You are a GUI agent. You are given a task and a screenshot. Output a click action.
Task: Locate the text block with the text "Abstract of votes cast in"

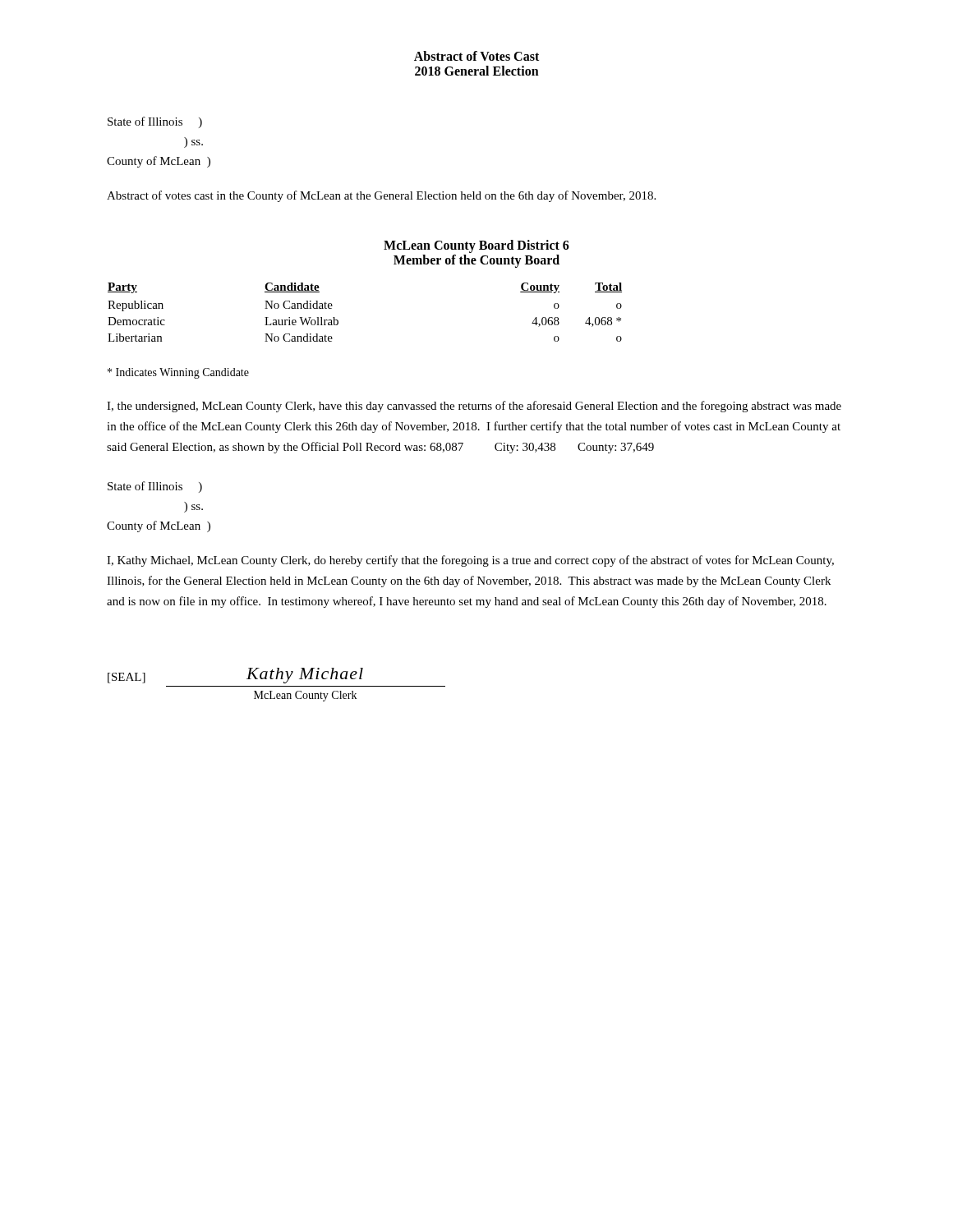[382, 195]
